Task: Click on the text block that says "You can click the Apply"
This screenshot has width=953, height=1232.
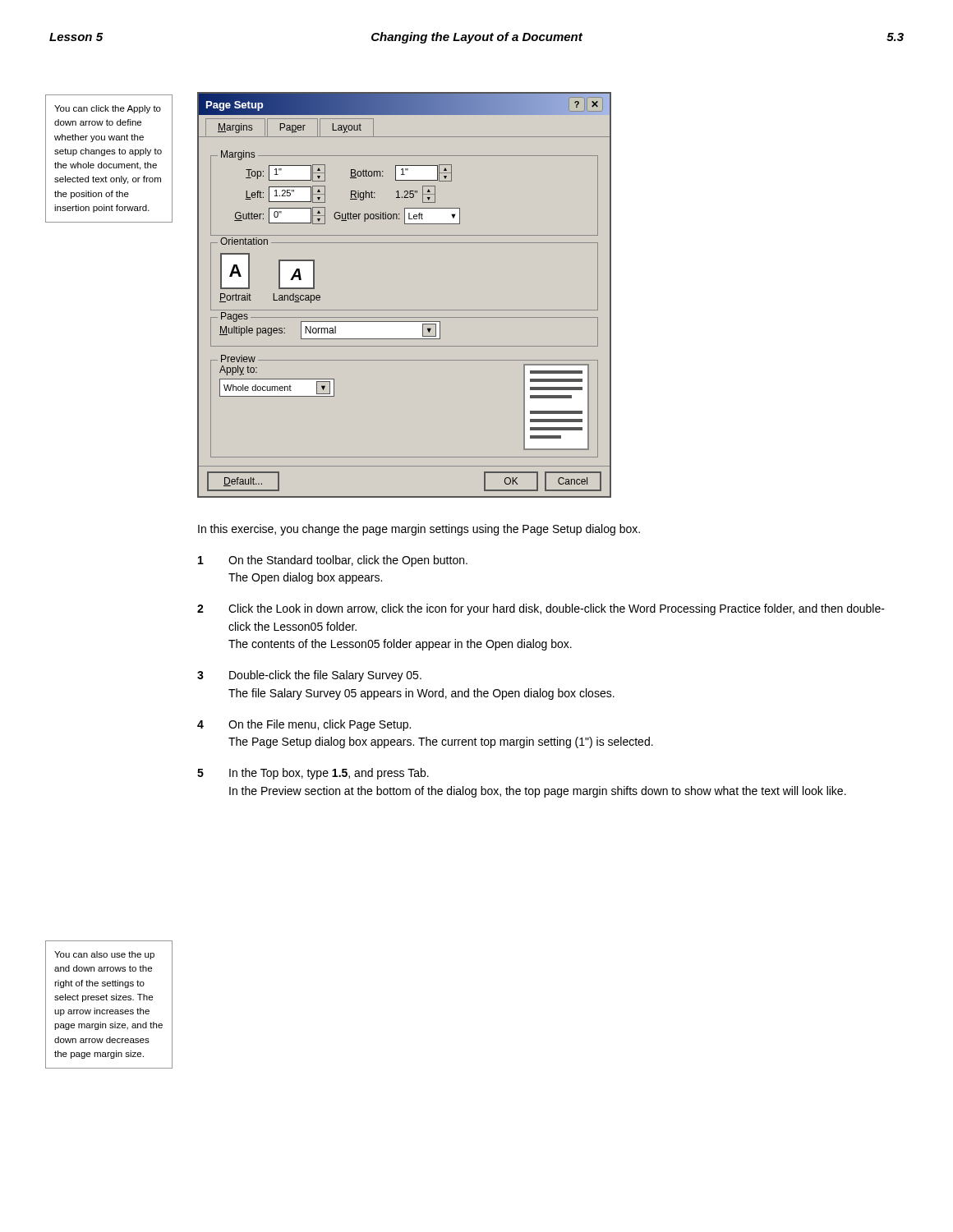Action: [x=108, y=158]
